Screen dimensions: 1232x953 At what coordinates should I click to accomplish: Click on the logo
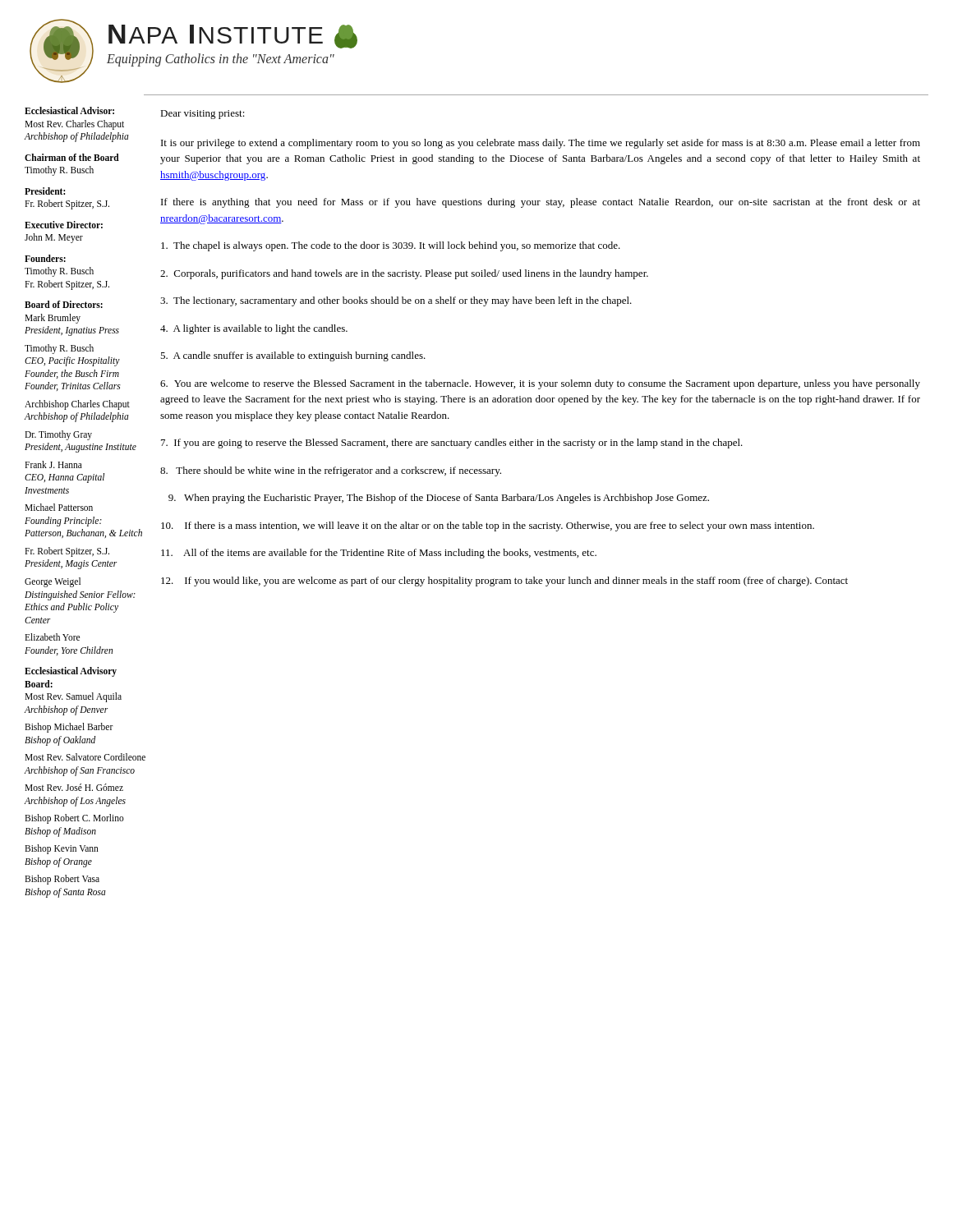[x=476, y=55]
